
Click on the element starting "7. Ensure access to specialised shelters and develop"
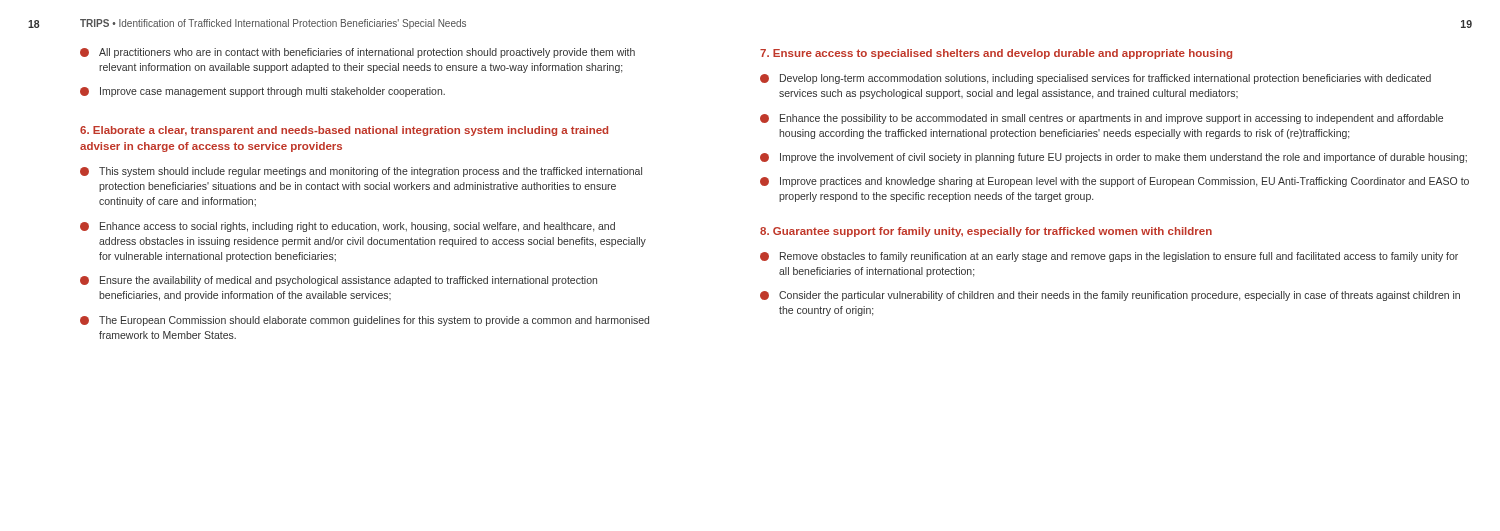[997, 53]
